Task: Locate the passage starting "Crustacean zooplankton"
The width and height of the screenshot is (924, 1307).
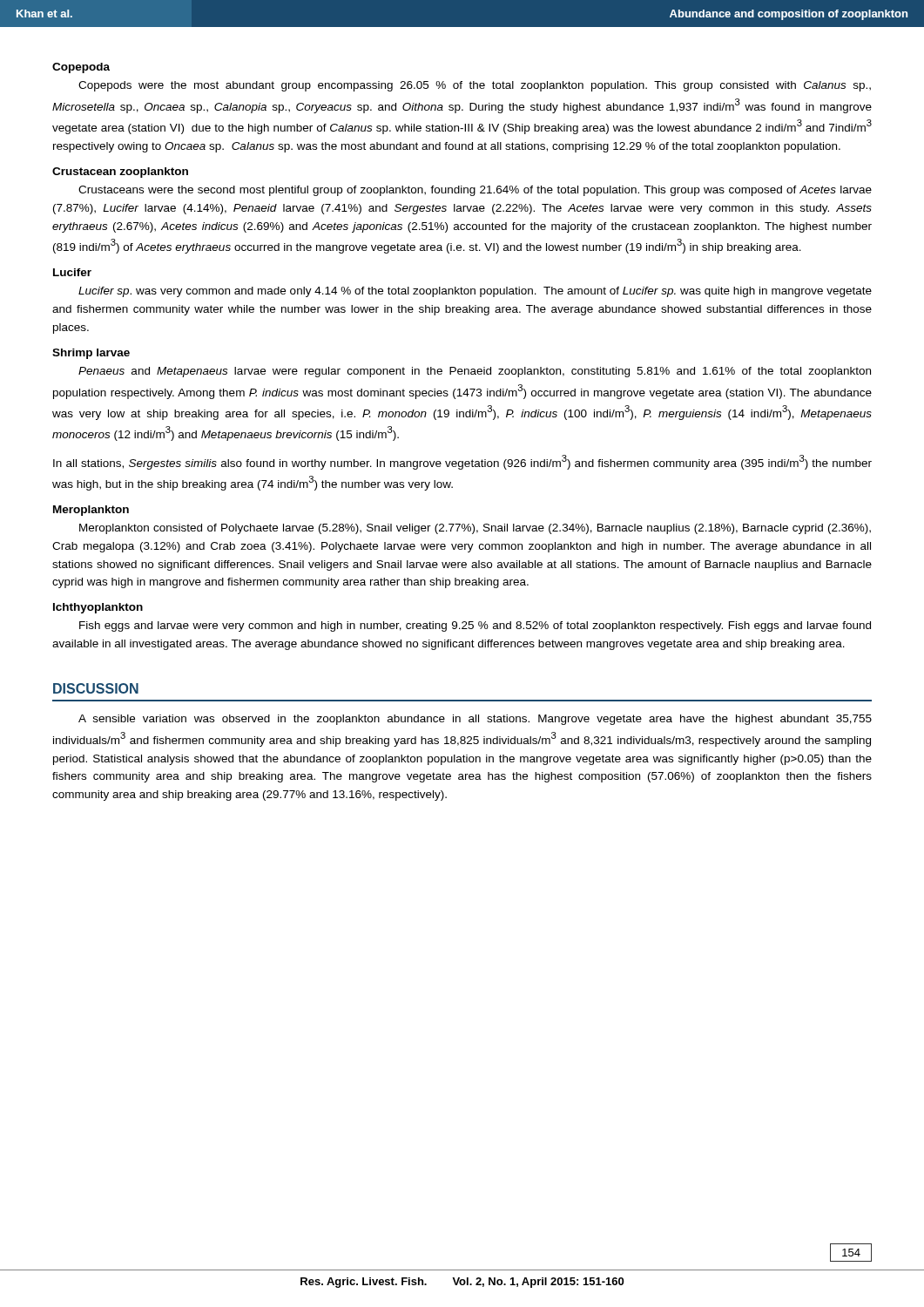Action: [121, 171]
